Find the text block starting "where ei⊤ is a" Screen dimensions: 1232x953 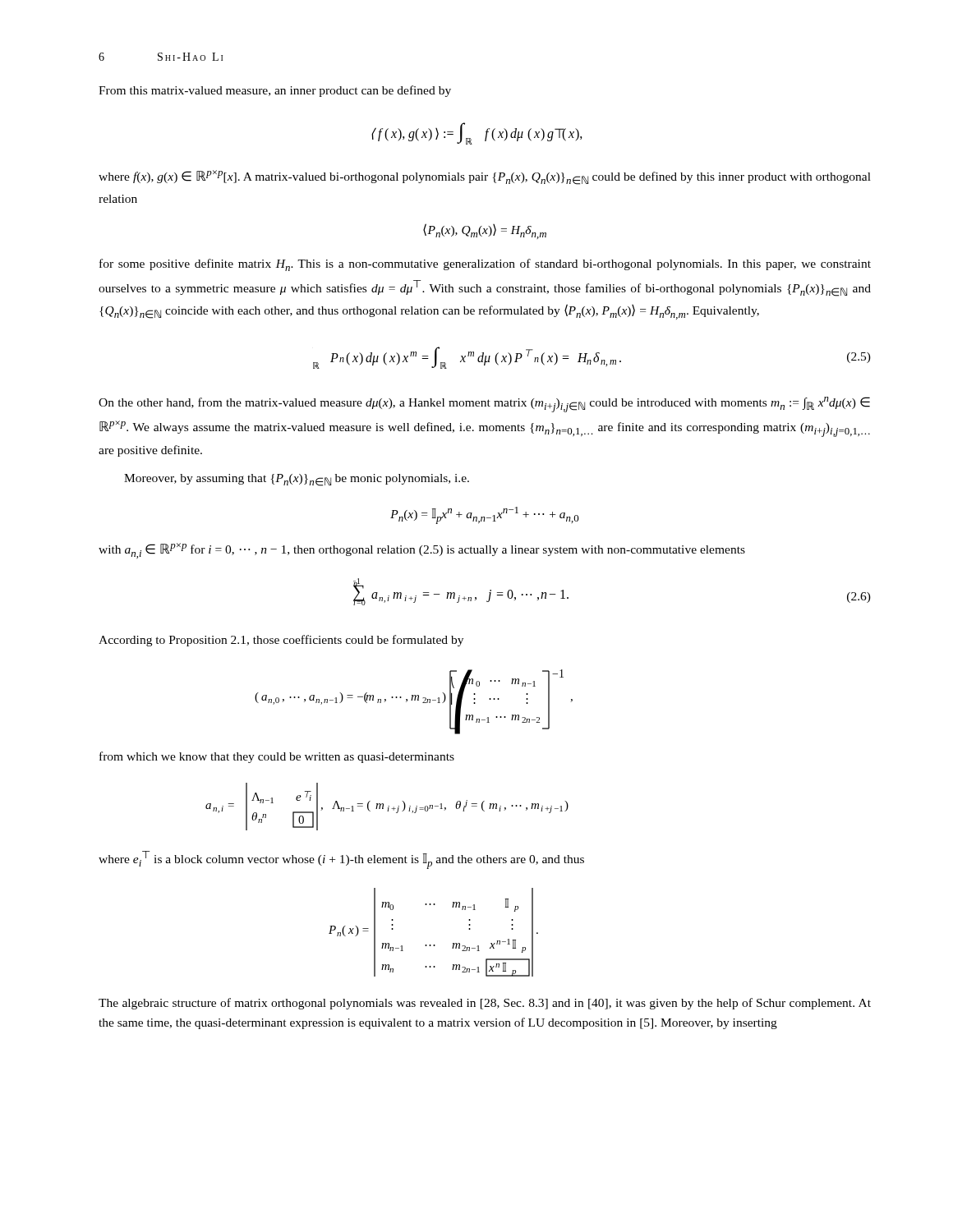(342, 858)
